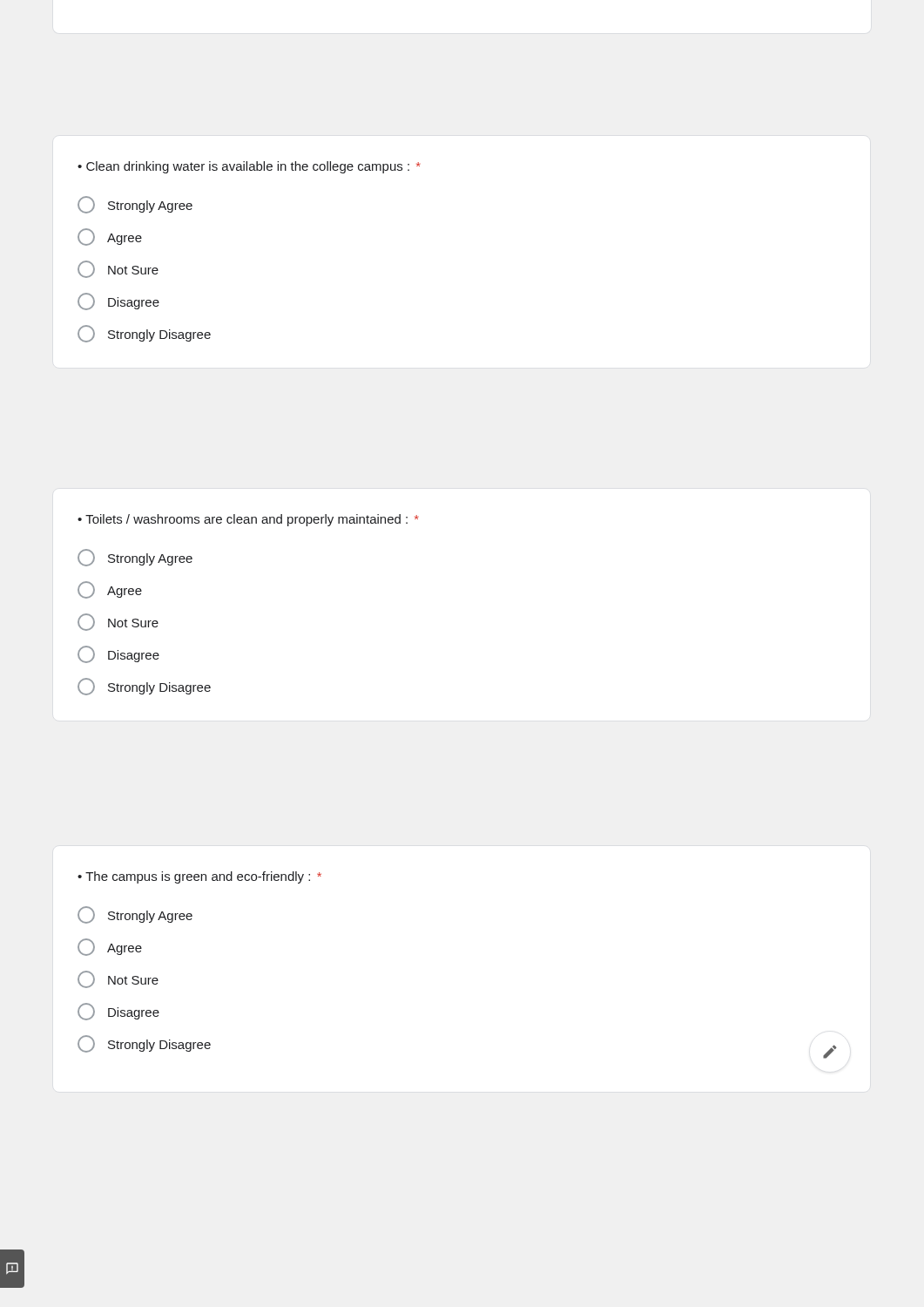Select the element starting "• Clean drinking water is available in the"

point(249,167)
